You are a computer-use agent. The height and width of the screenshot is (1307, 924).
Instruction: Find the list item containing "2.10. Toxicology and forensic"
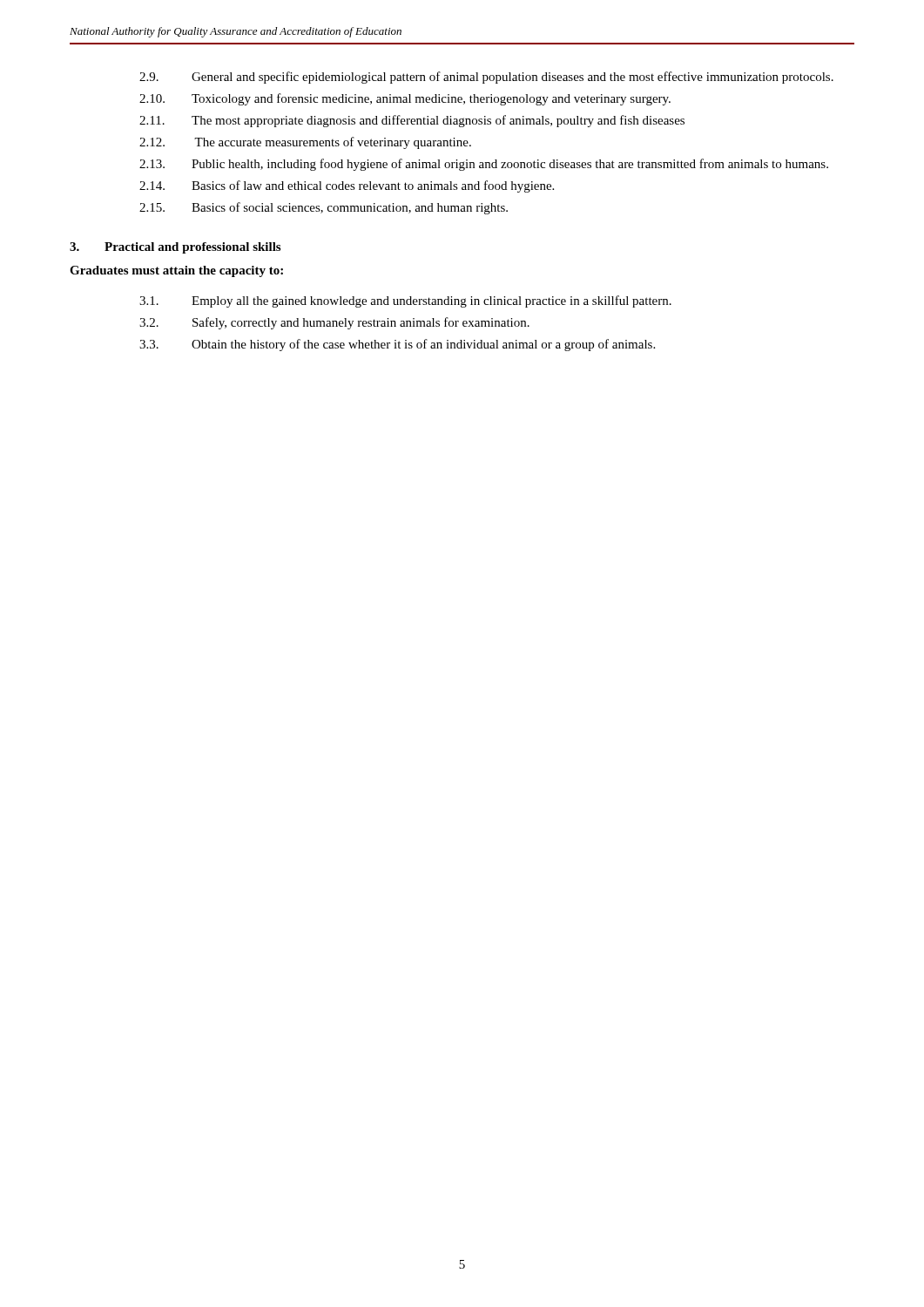click(x=497, y=99)
